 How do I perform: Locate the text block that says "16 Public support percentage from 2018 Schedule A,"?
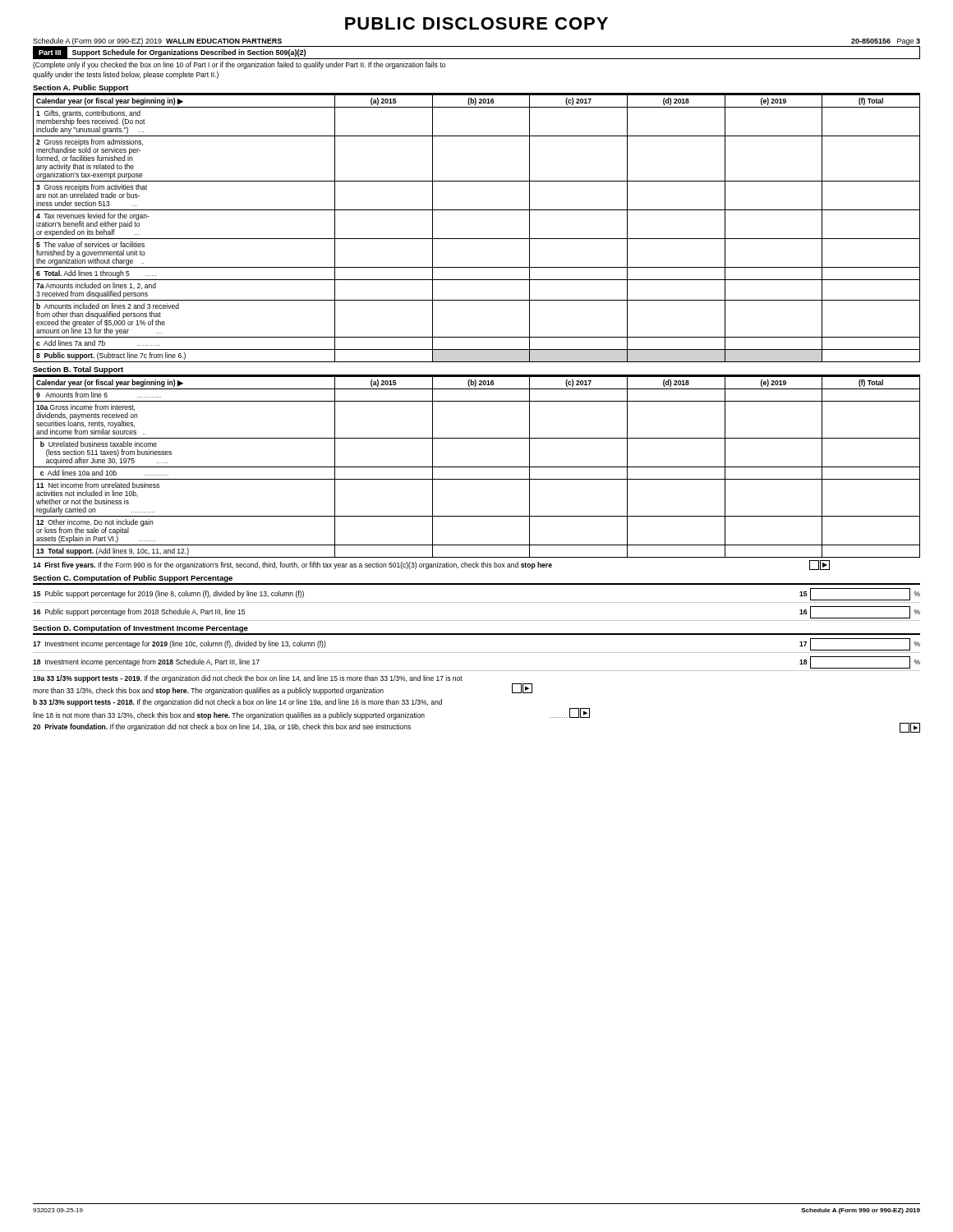[476, 612]
